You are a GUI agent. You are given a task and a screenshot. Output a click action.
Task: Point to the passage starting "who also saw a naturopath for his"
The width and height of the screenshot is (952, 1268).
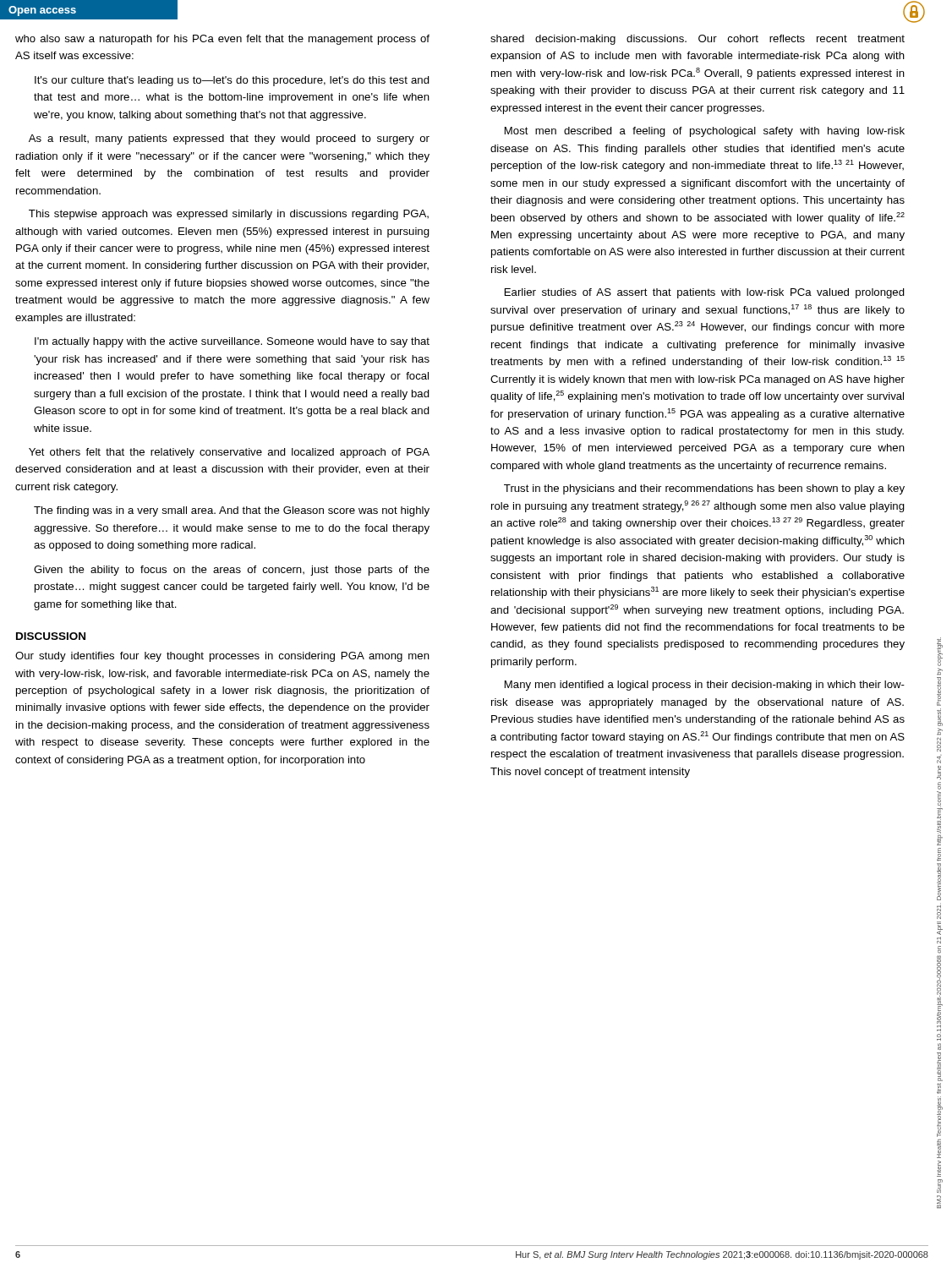tap(222, 48)
